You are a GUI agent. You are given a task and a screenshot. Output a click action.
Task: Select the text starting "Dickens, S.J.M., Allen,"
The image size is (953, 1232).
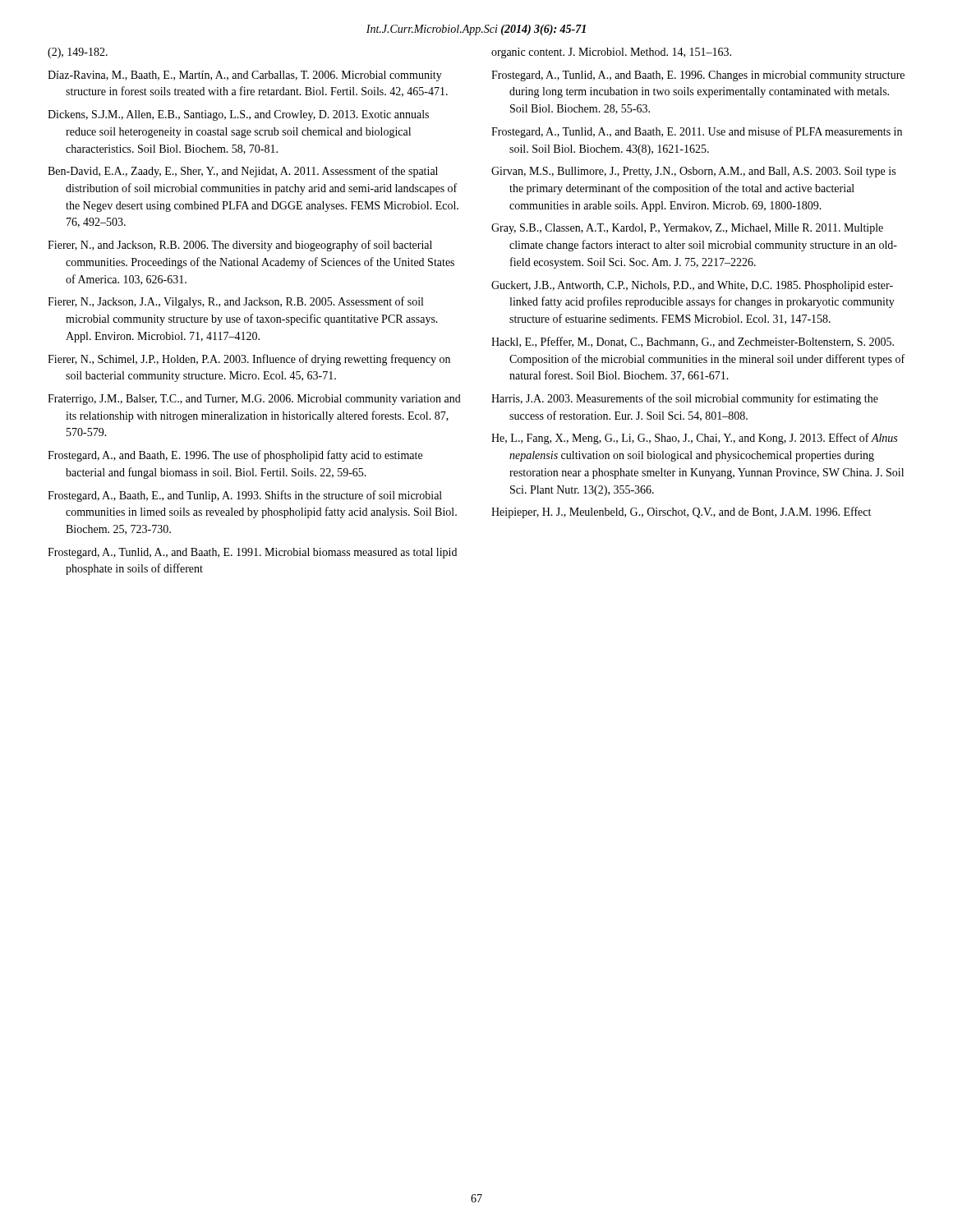(238, 132)
